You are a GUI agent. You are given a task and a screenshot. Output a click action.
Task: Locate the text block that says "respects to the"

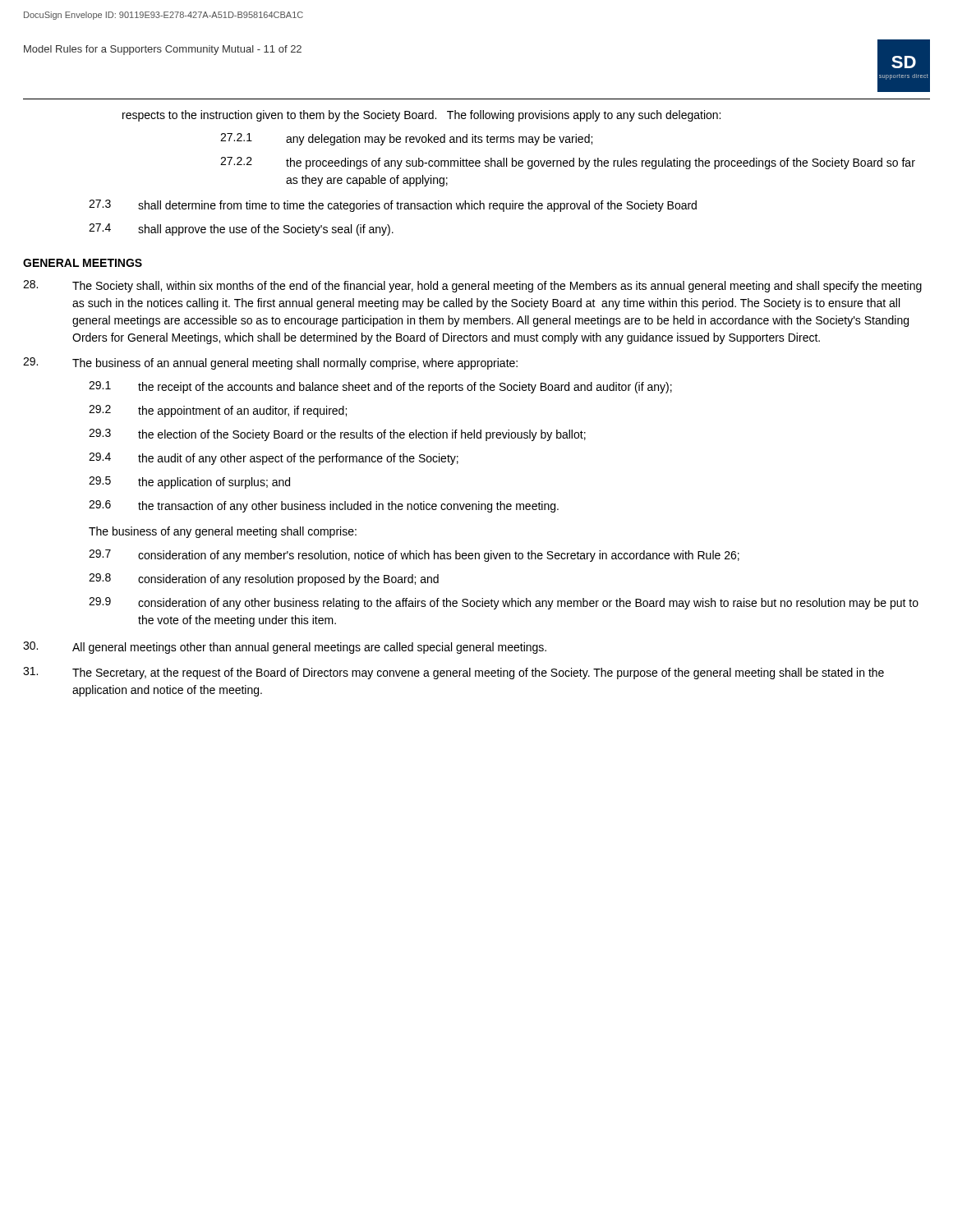[422, 115]
